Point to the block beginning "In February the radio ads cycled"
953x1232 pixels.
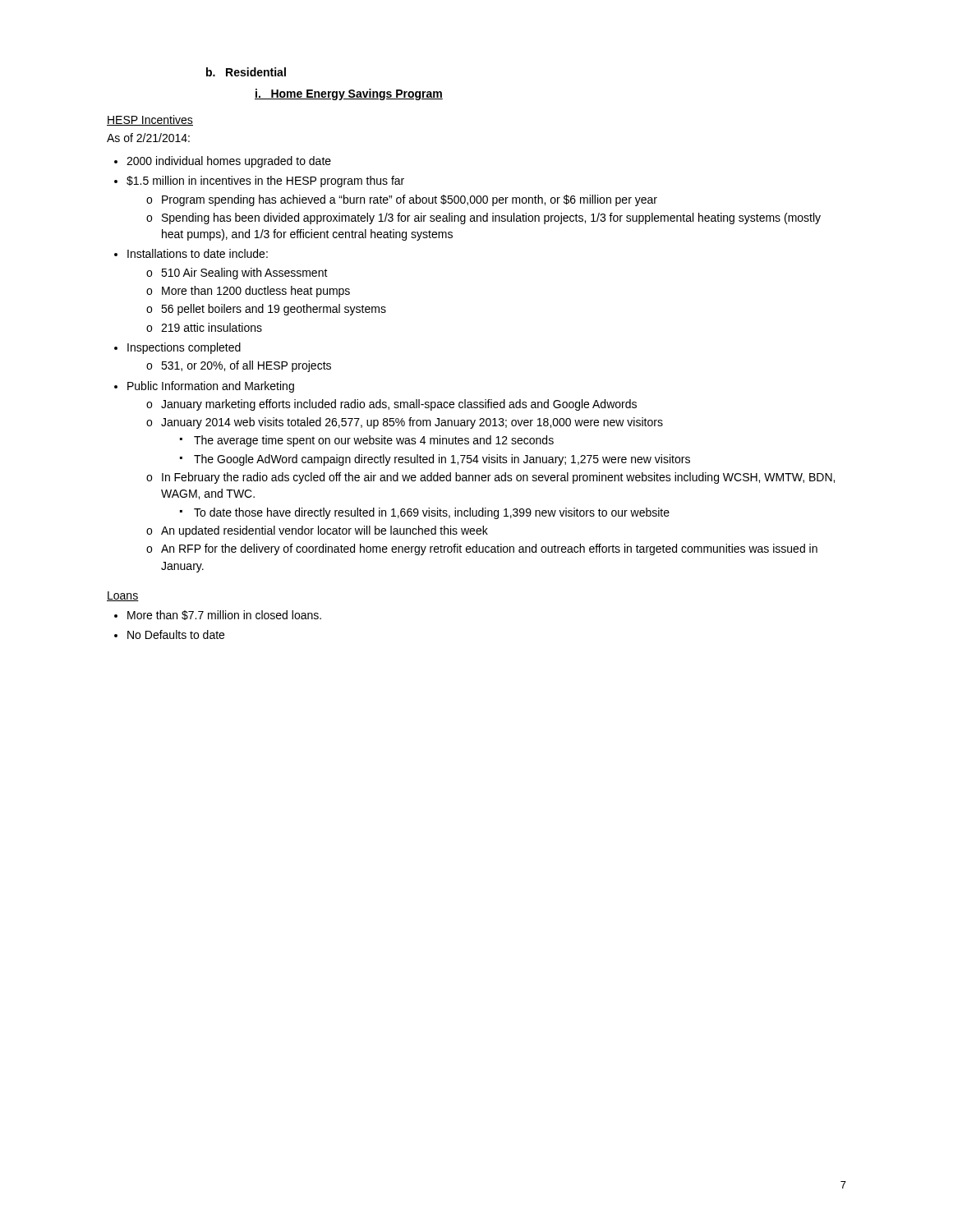pos(498,478)
